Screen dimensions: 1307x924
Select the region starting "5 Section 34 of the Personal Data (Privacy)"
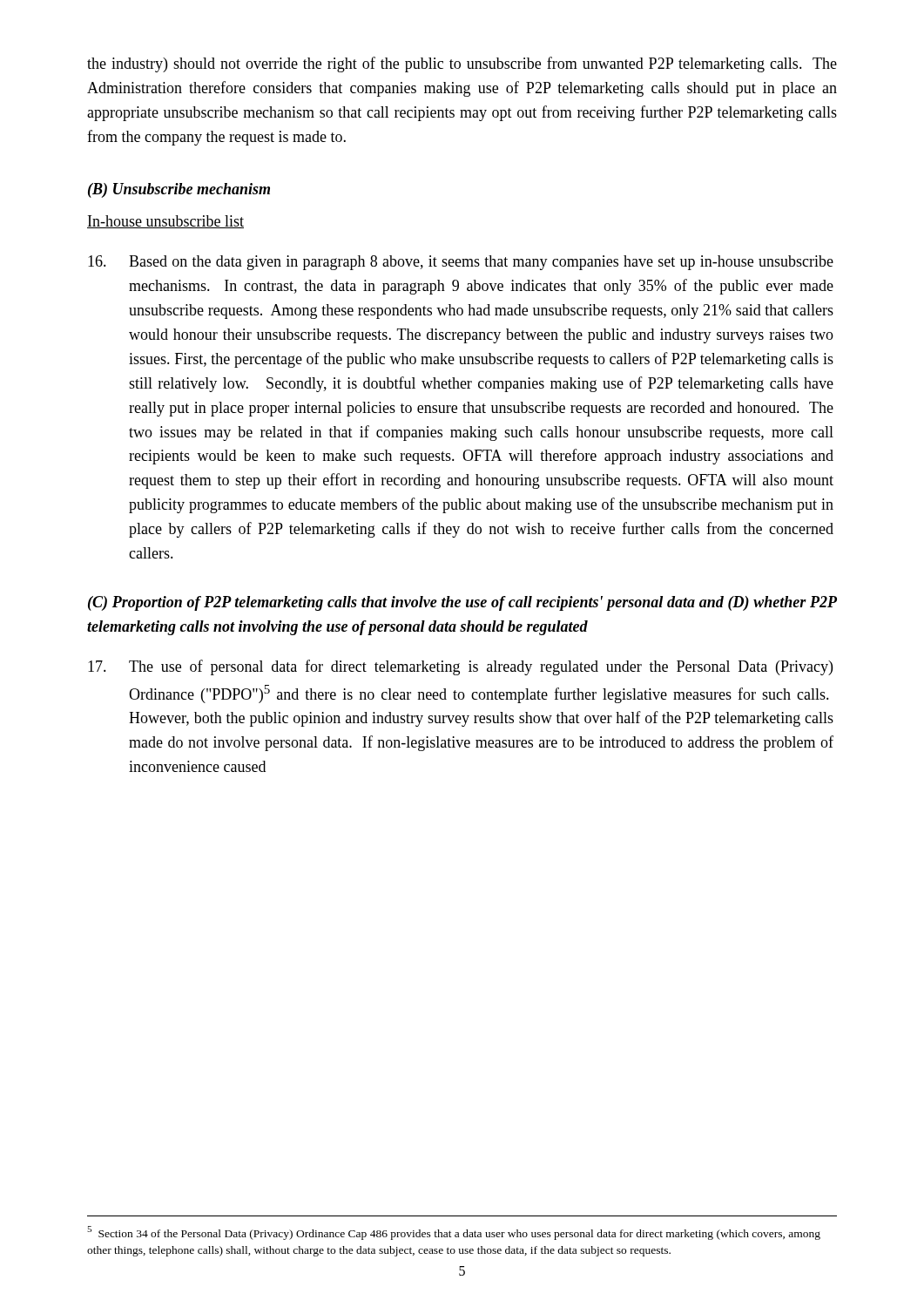tap(454, 1240)
